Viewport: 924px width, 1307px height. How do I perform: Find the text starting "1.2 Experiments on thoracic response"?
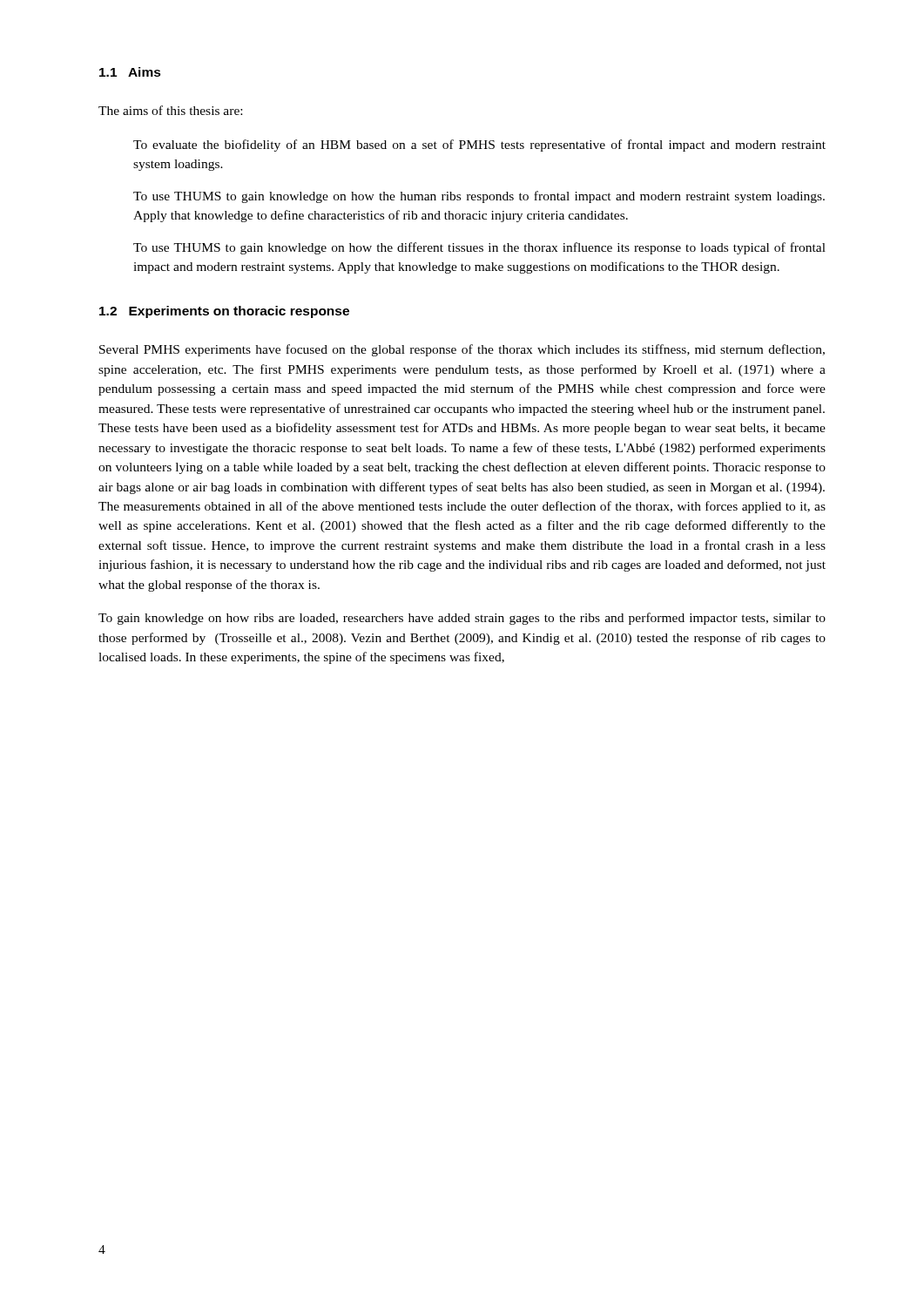224,310
